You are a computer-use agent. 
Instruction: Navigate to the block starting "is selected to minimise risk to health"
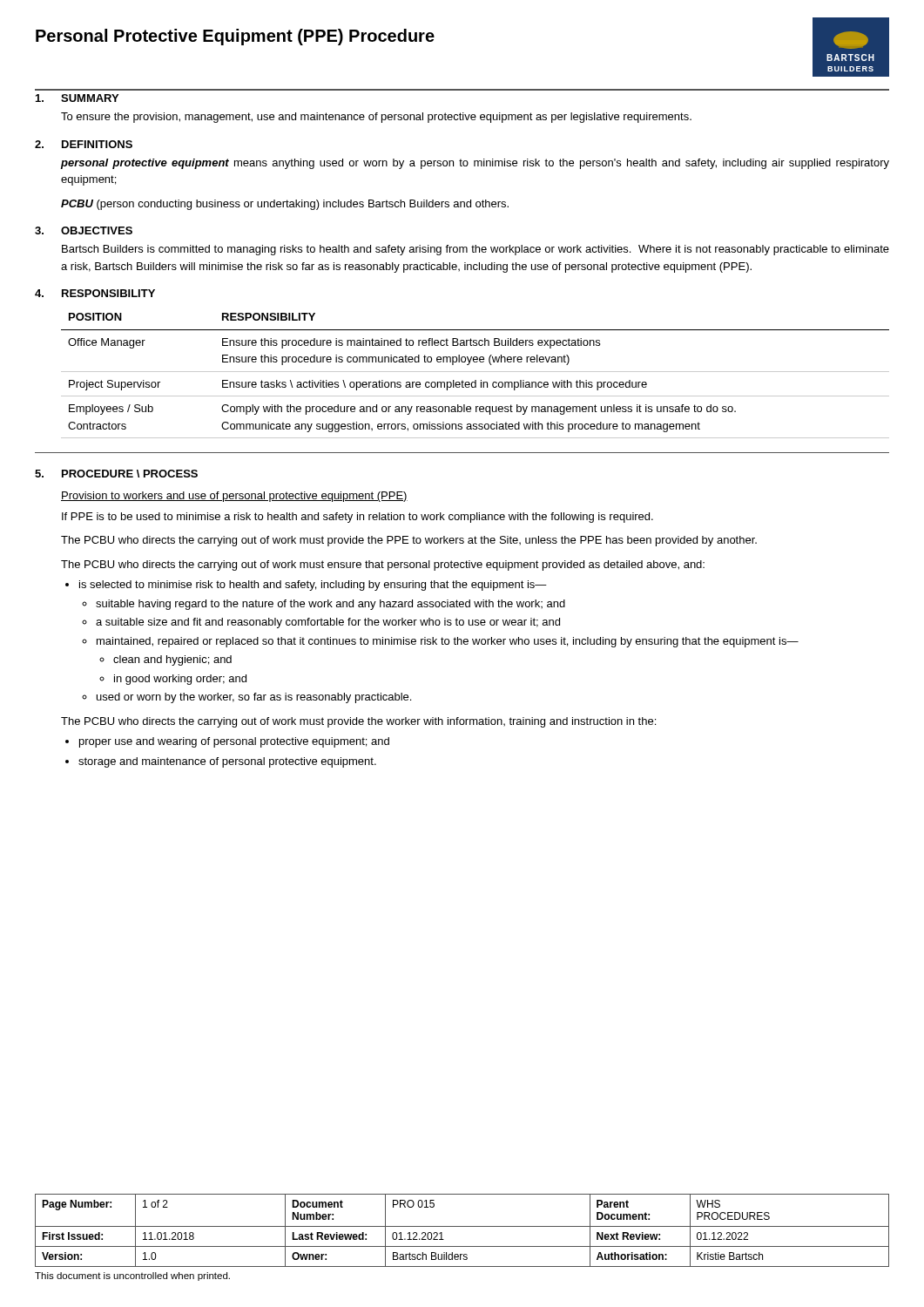coord(484,642)
